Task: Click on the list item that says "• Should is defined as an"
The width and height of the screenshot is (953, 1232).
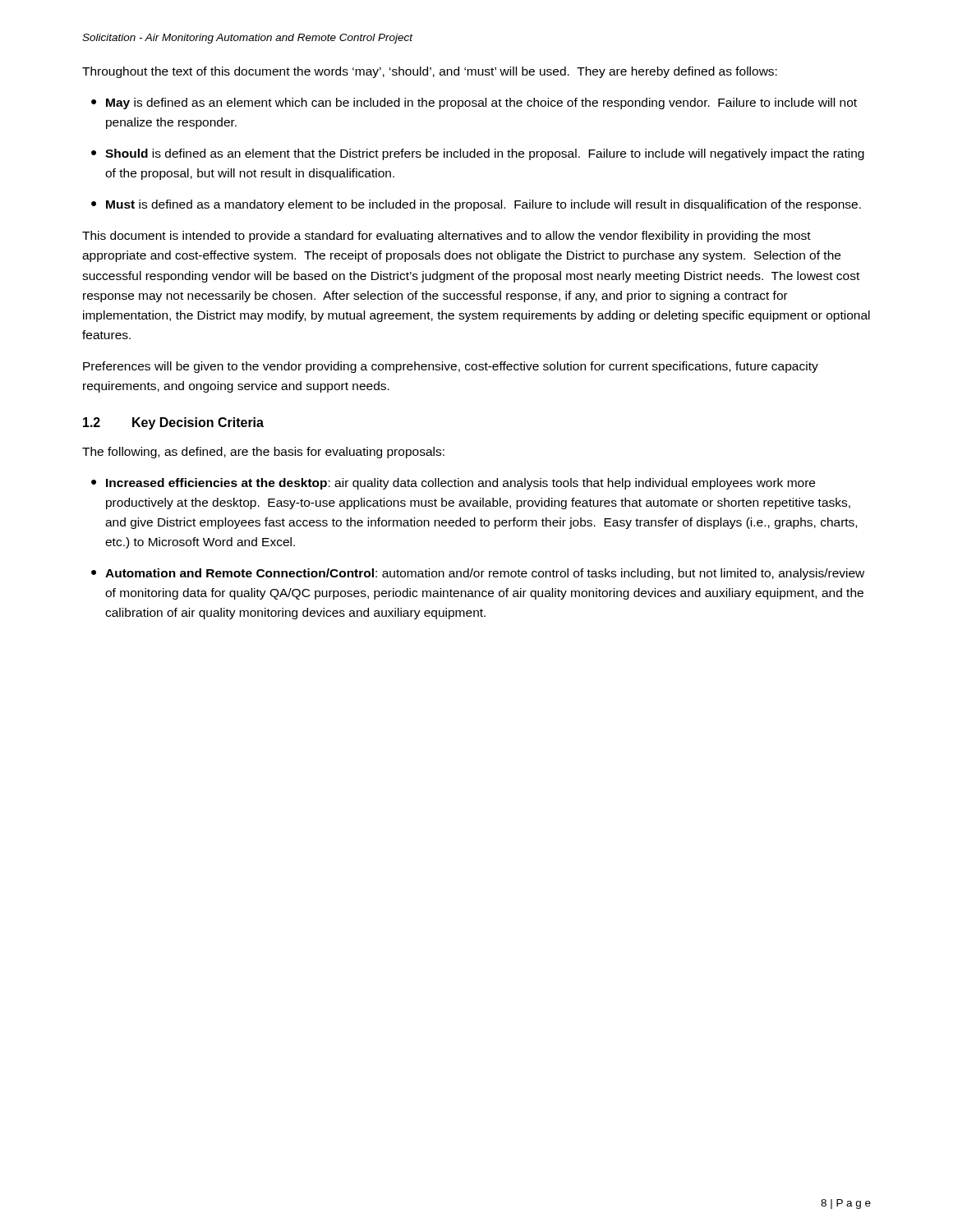Action: point(476,163)
